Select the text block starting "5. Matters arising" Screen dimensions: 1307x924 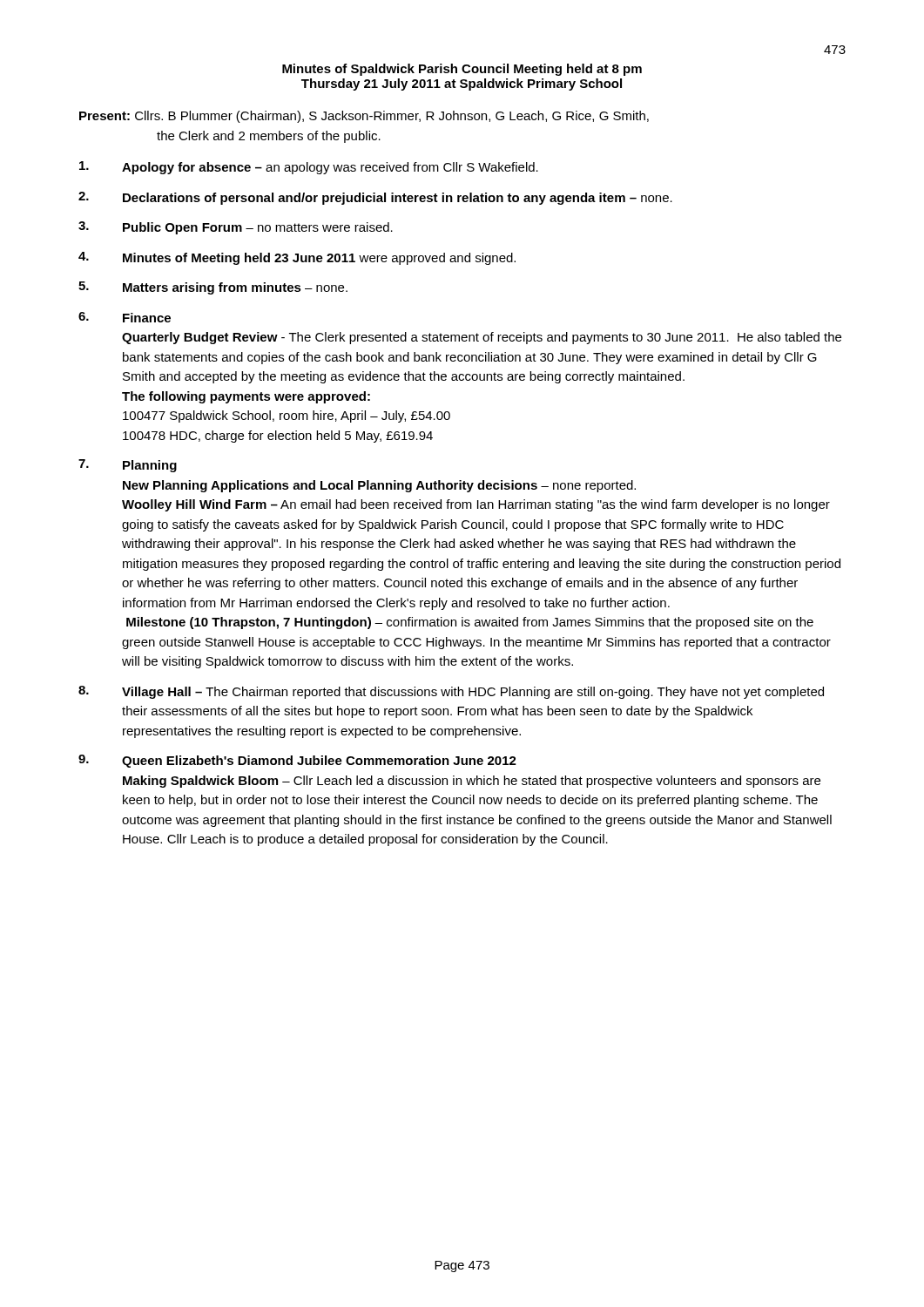(213, 288)
